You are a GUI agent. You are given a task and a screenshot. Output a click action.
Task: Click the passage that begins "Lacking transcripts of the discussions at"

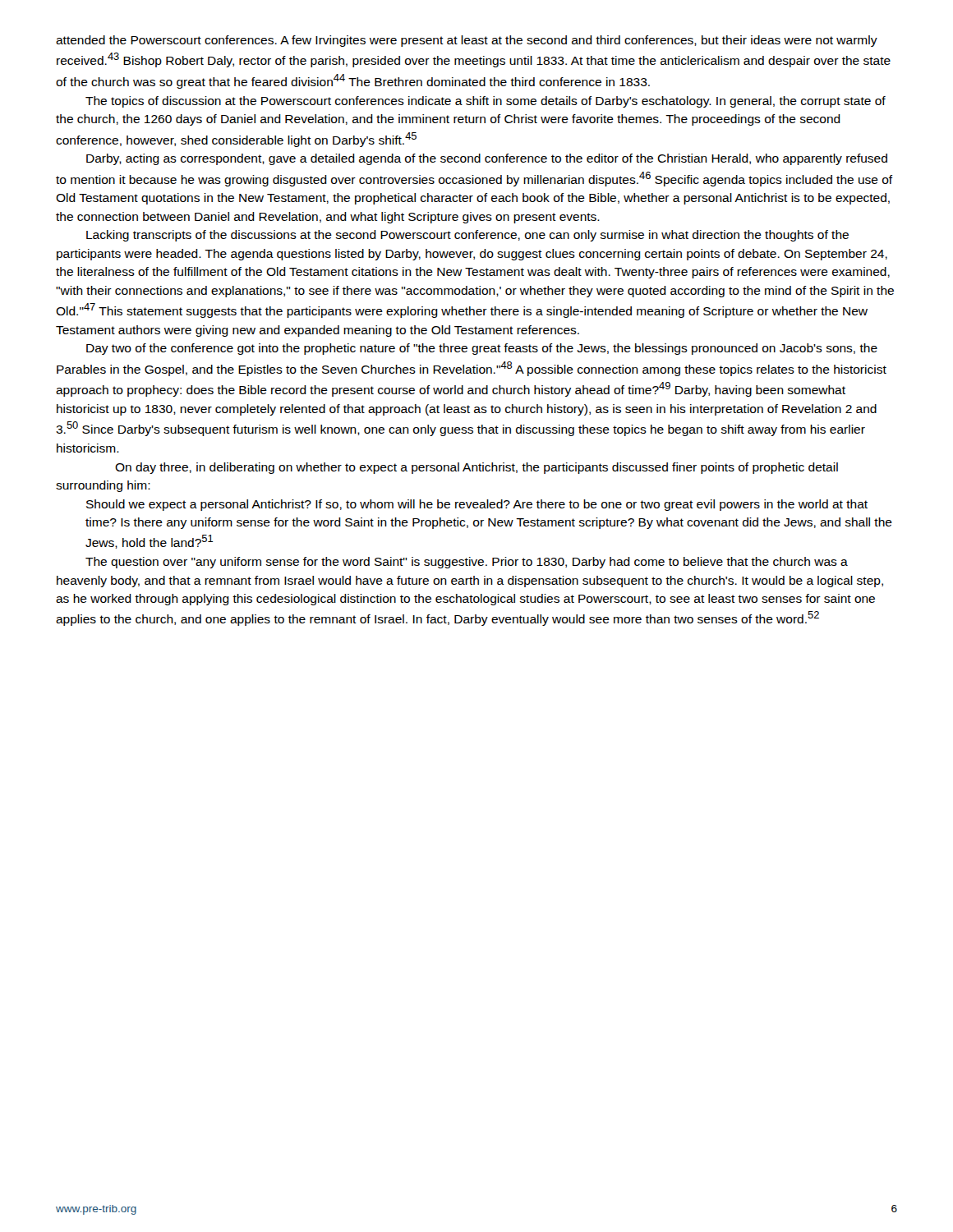[476, 283]
